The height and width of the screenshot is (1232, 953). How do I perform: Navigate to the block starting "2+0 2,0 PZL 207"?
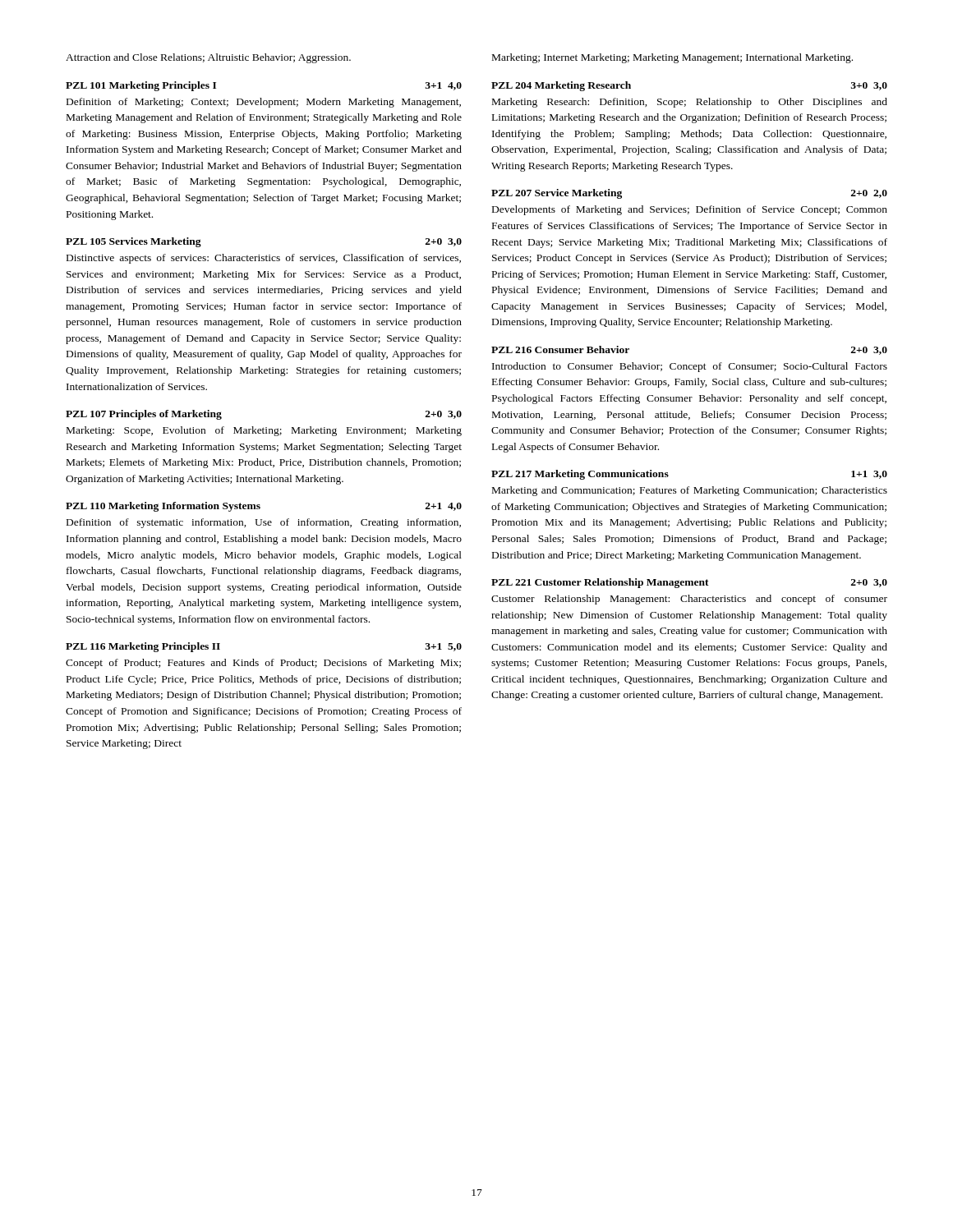(561, 193)
